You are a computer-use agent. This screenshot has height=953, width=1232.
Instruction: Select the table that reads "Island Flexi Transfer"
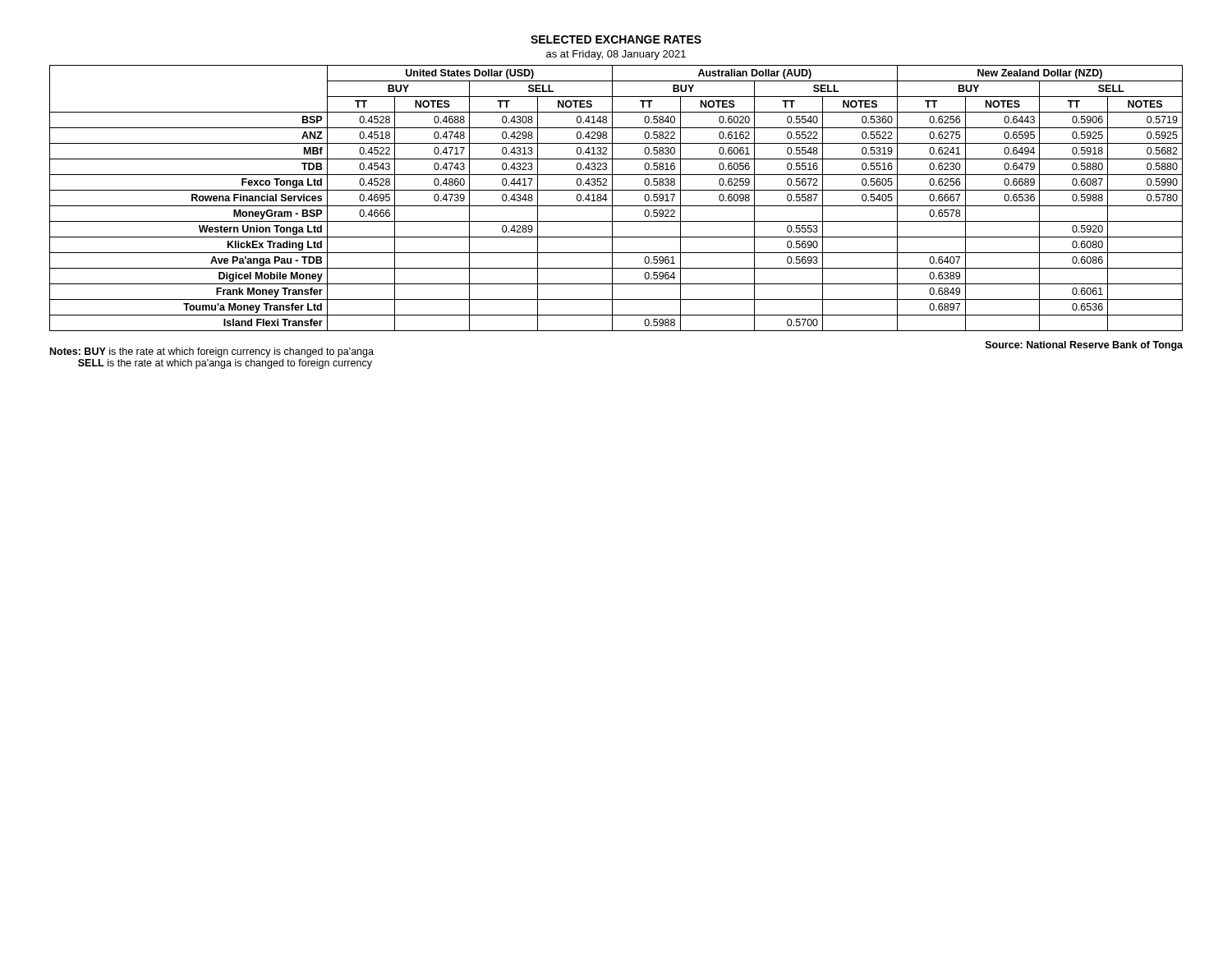pos(616,198)
